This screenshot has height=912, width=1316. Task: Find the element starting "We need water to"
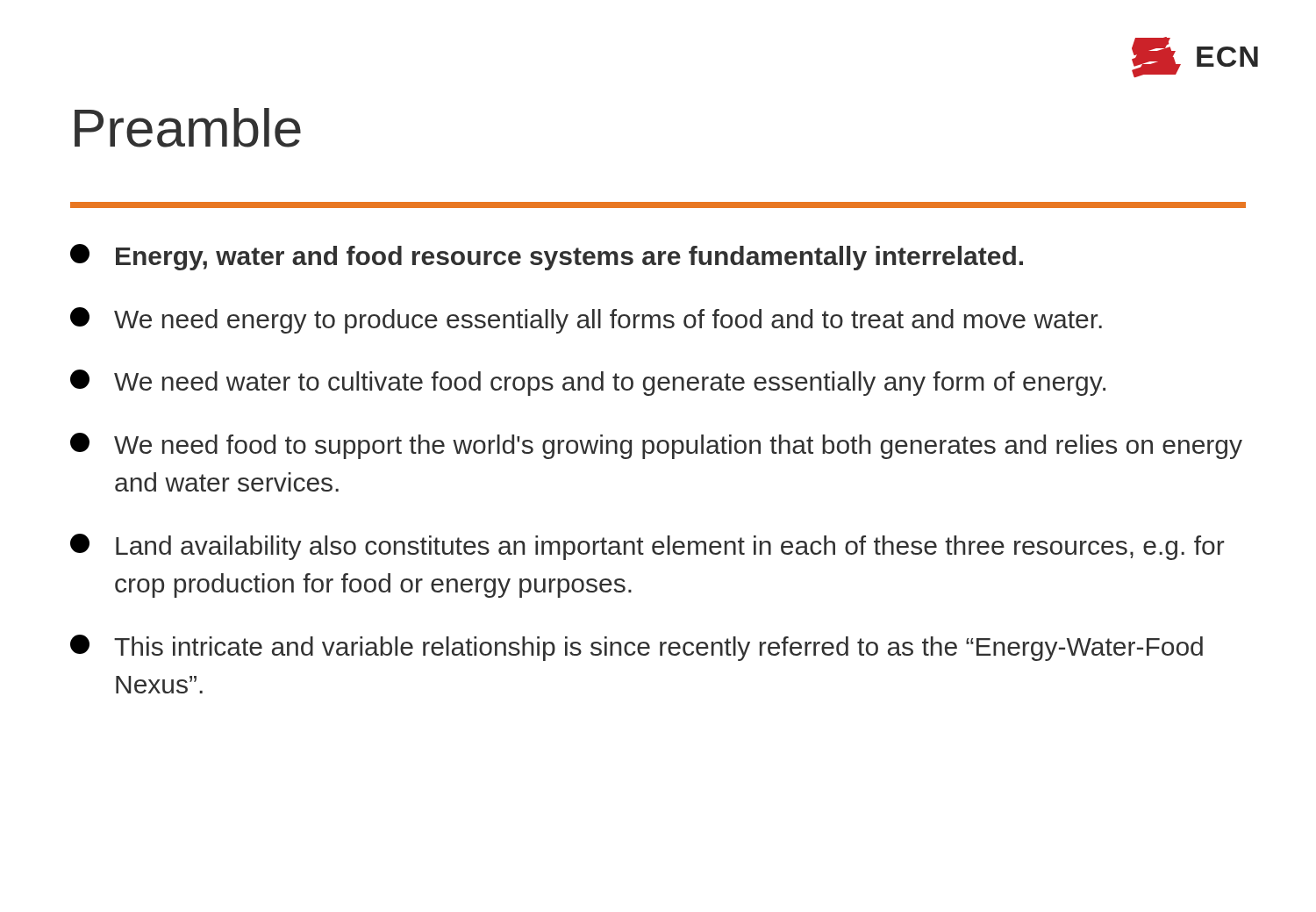click(x=589, y=382)
